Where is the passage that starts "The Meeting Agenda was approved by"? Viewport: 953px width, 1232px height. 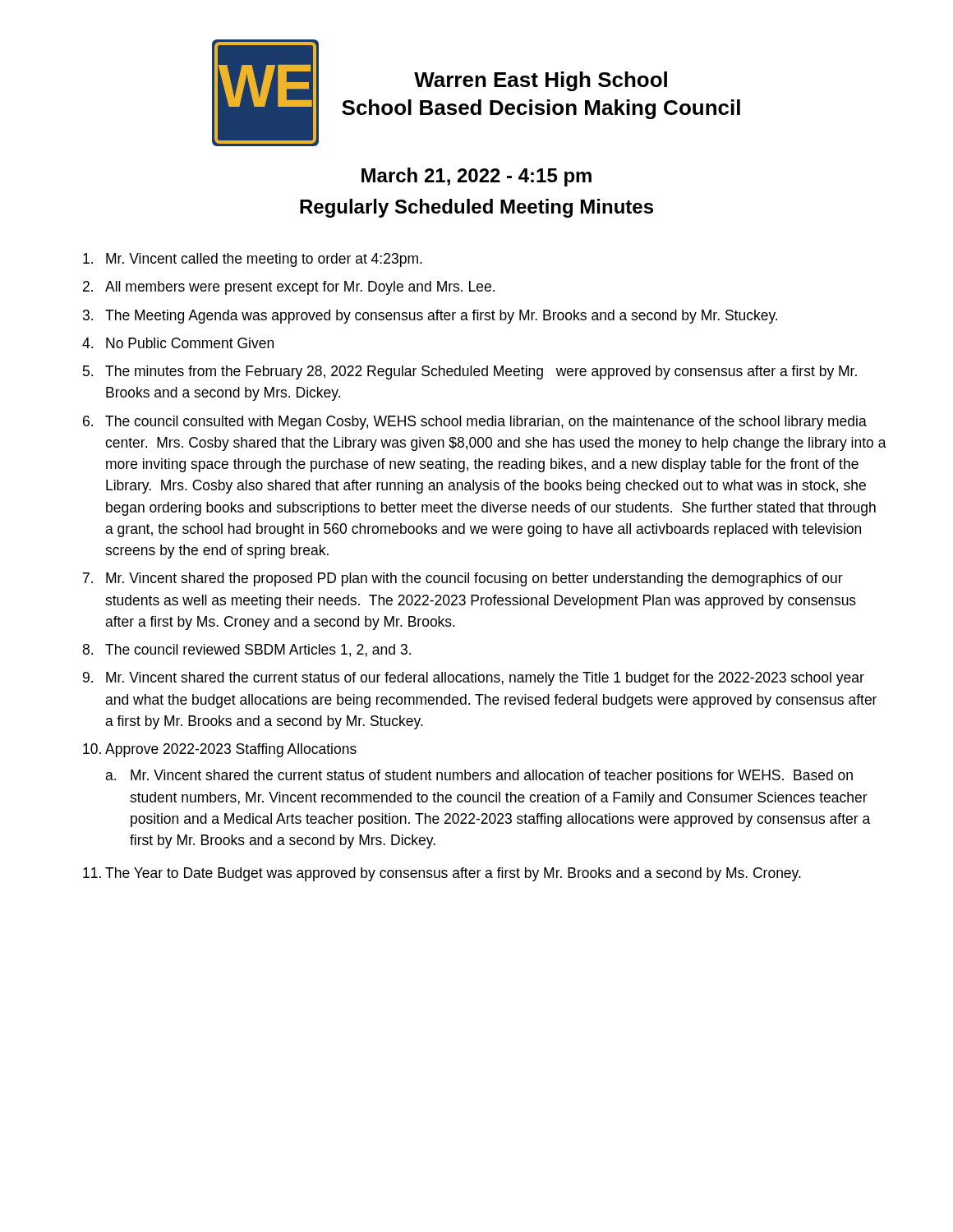(496, 315)
